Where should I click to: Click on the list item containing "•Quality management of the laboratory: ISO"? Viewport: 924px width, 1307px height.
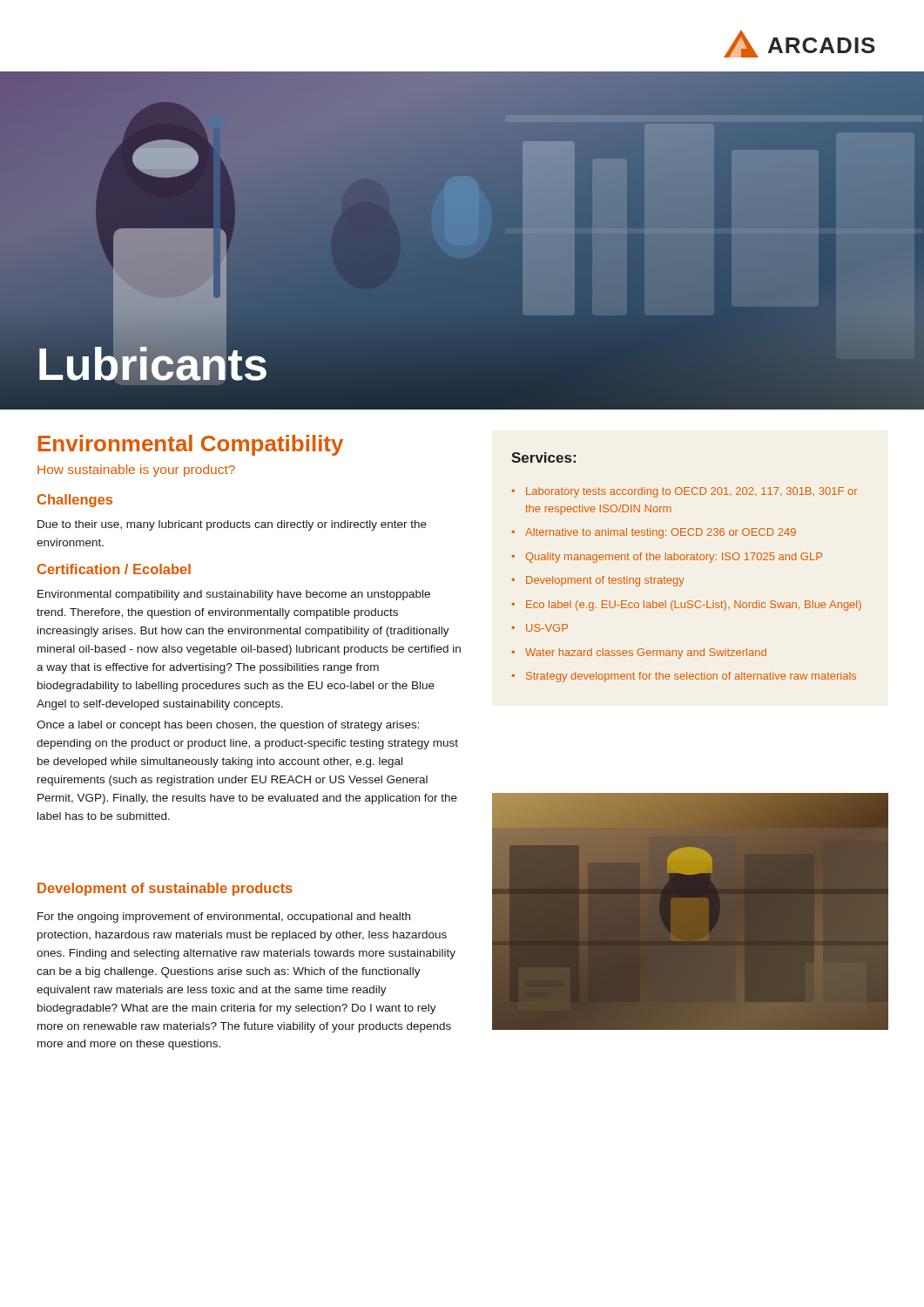(667, 556)
